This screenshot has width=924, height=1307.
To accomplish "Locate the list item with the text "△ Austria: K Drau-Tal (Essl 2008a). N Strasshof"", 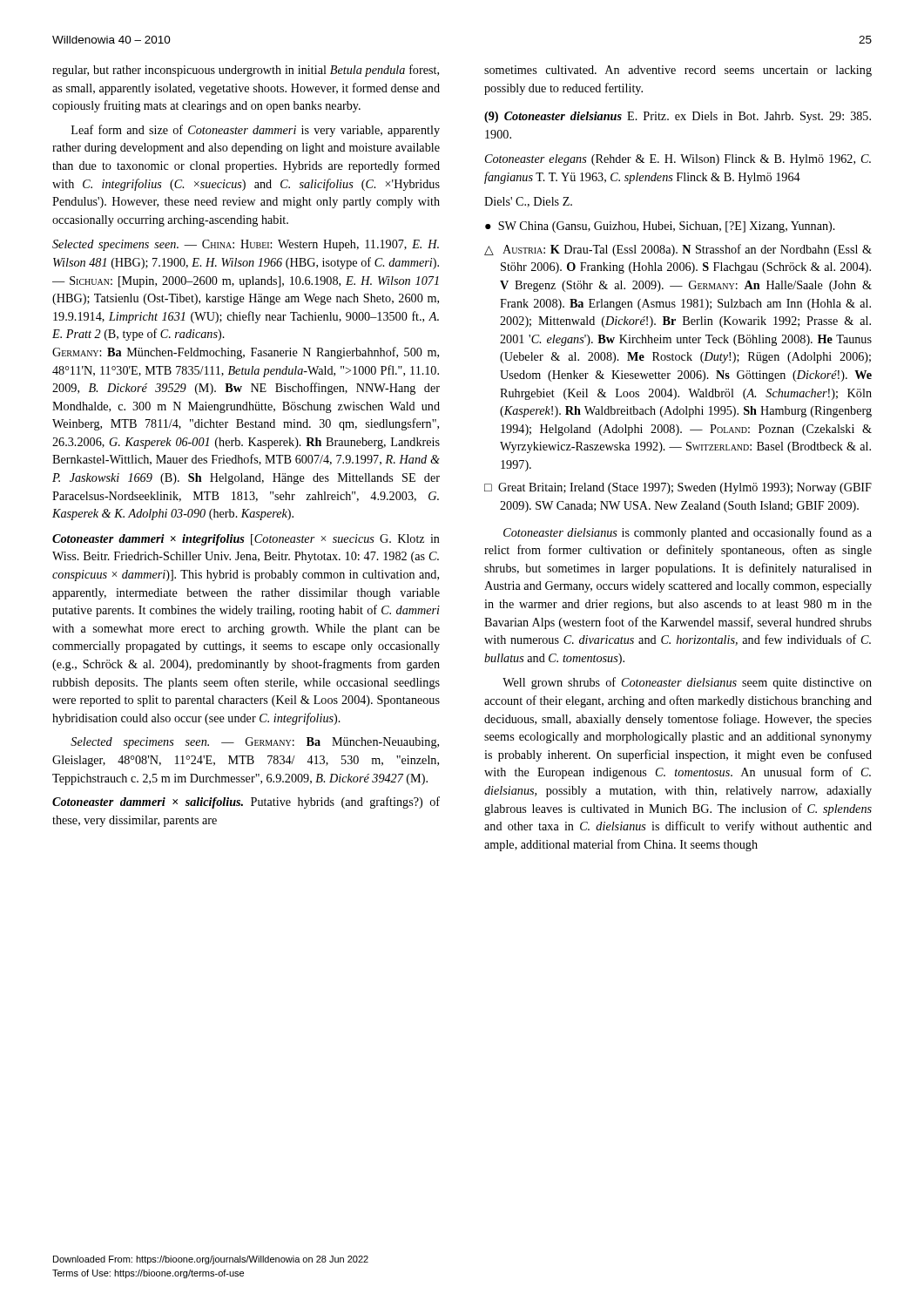I will [678, 357].
